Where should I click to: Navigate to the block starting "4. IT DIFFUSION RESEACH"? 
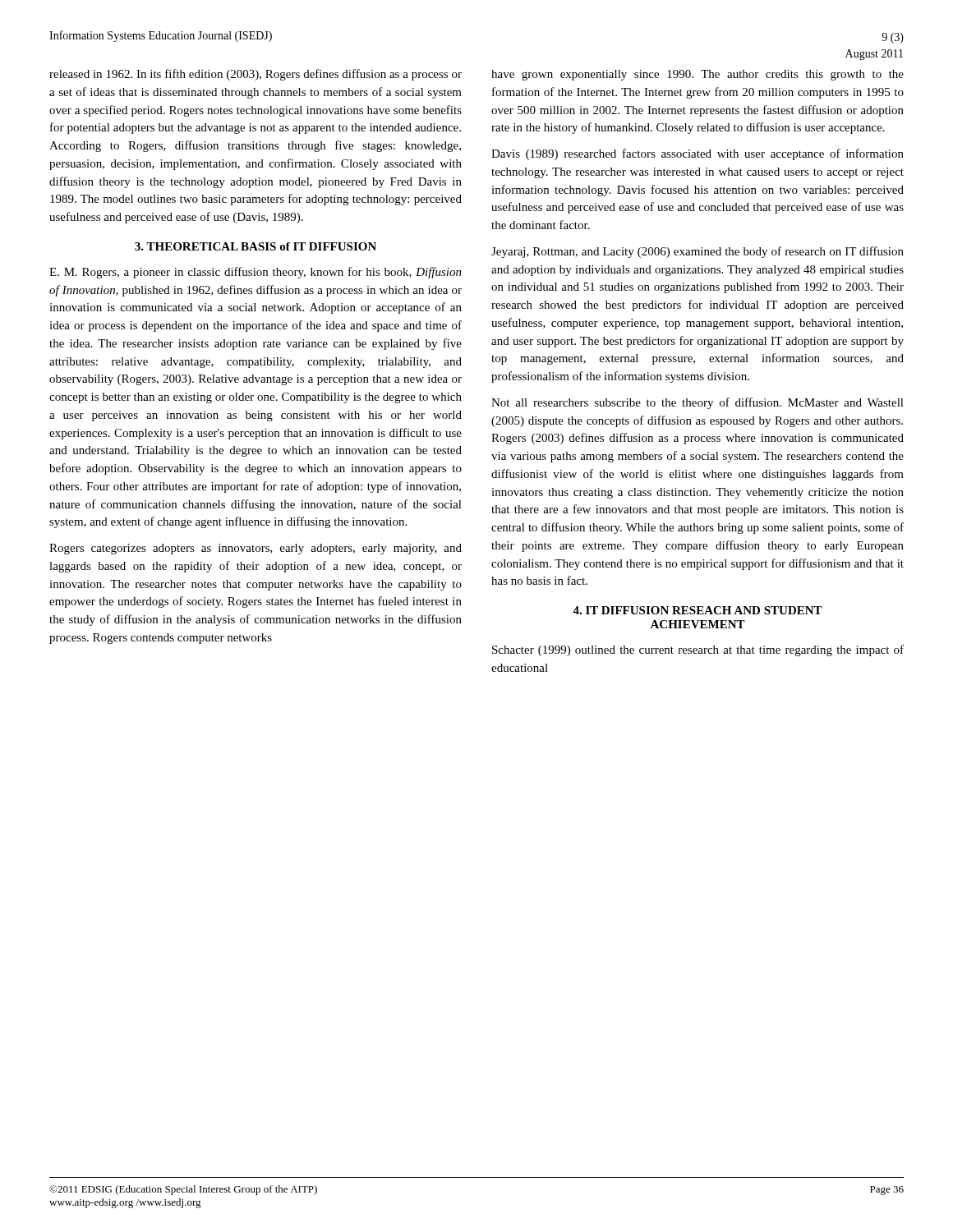point(698,617)
